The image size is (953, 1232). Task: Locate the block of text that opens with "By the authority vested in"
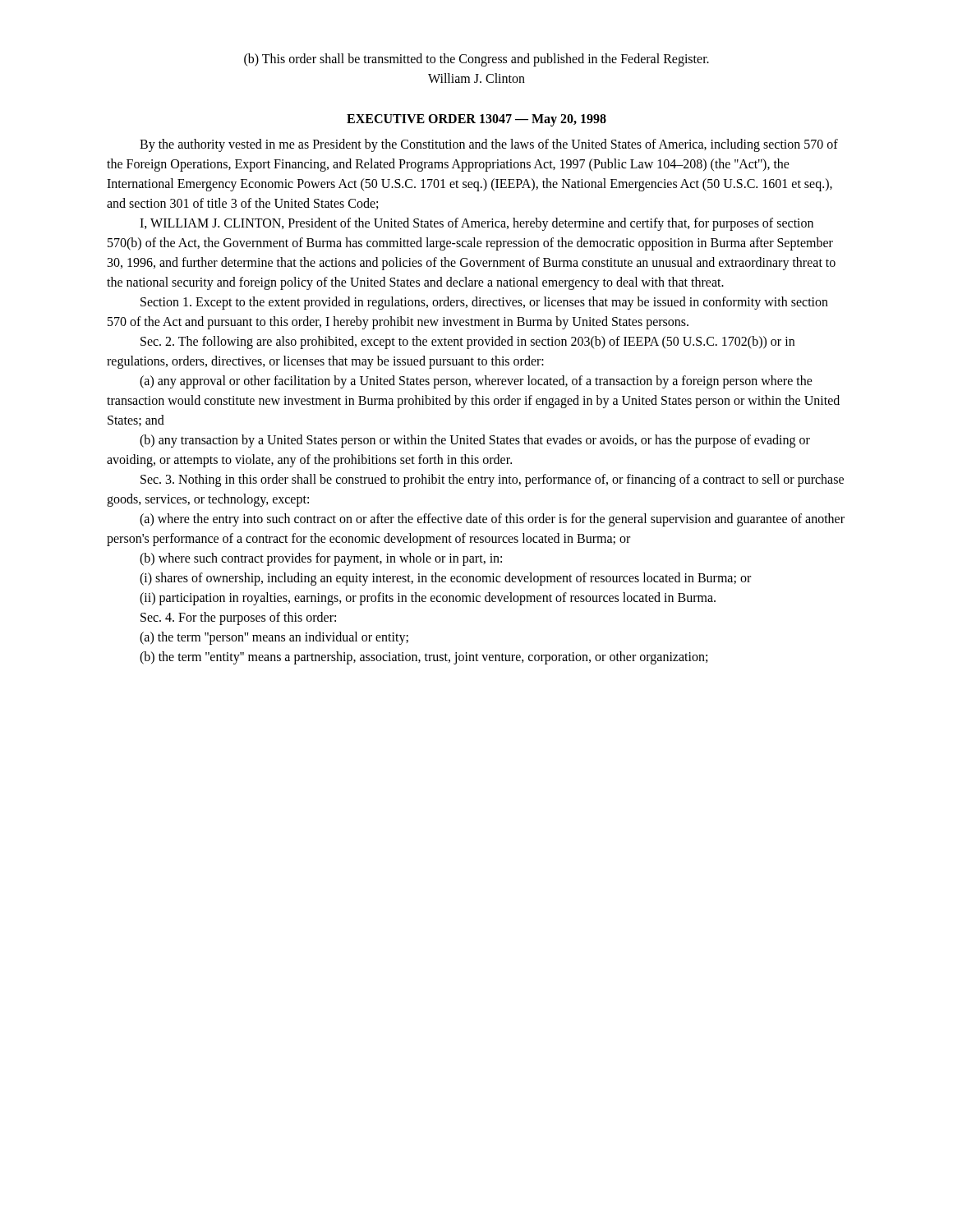[x=476, y=401]
